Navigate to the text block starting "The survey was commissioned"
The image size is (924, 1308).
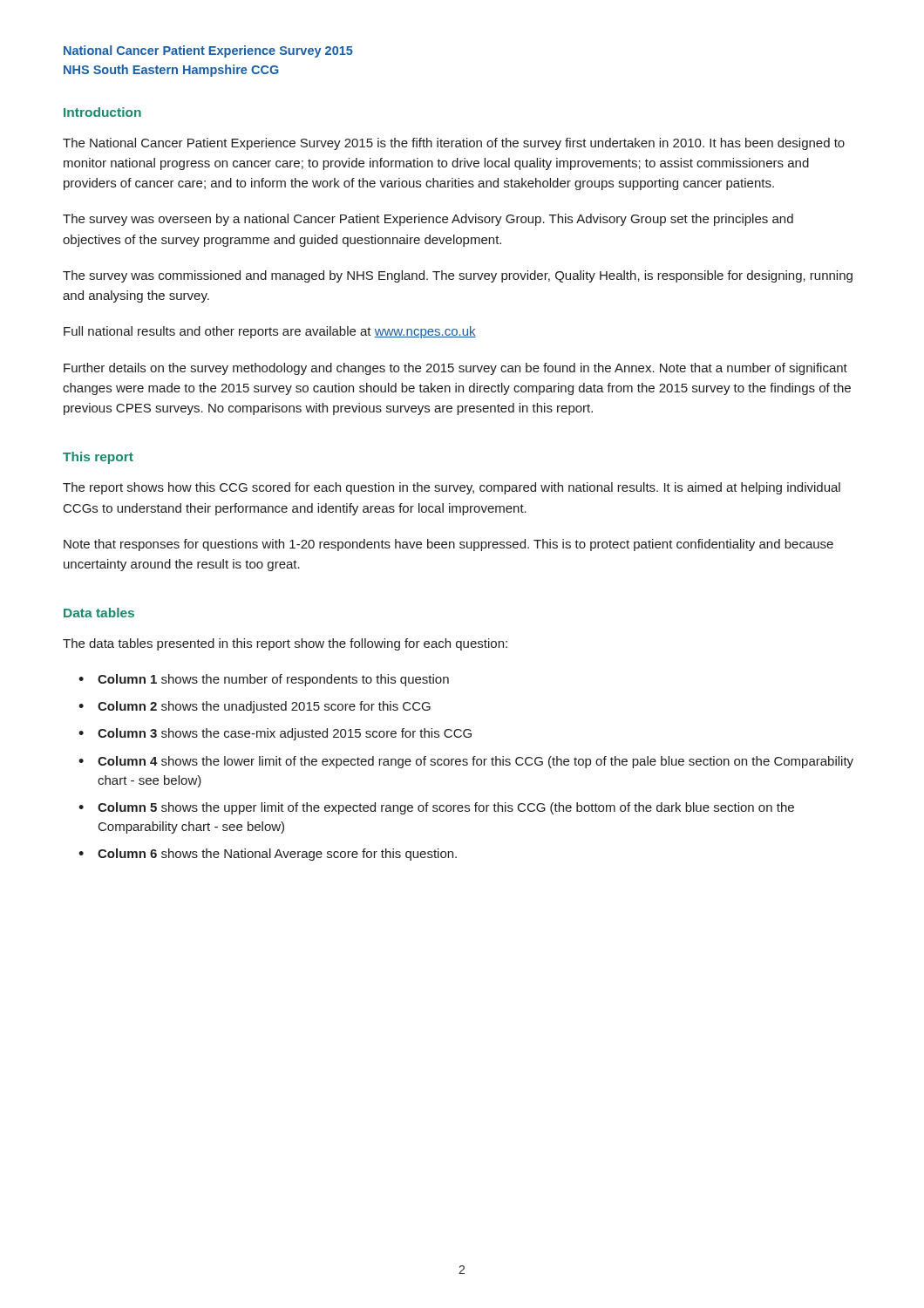[x=458, y=285]
